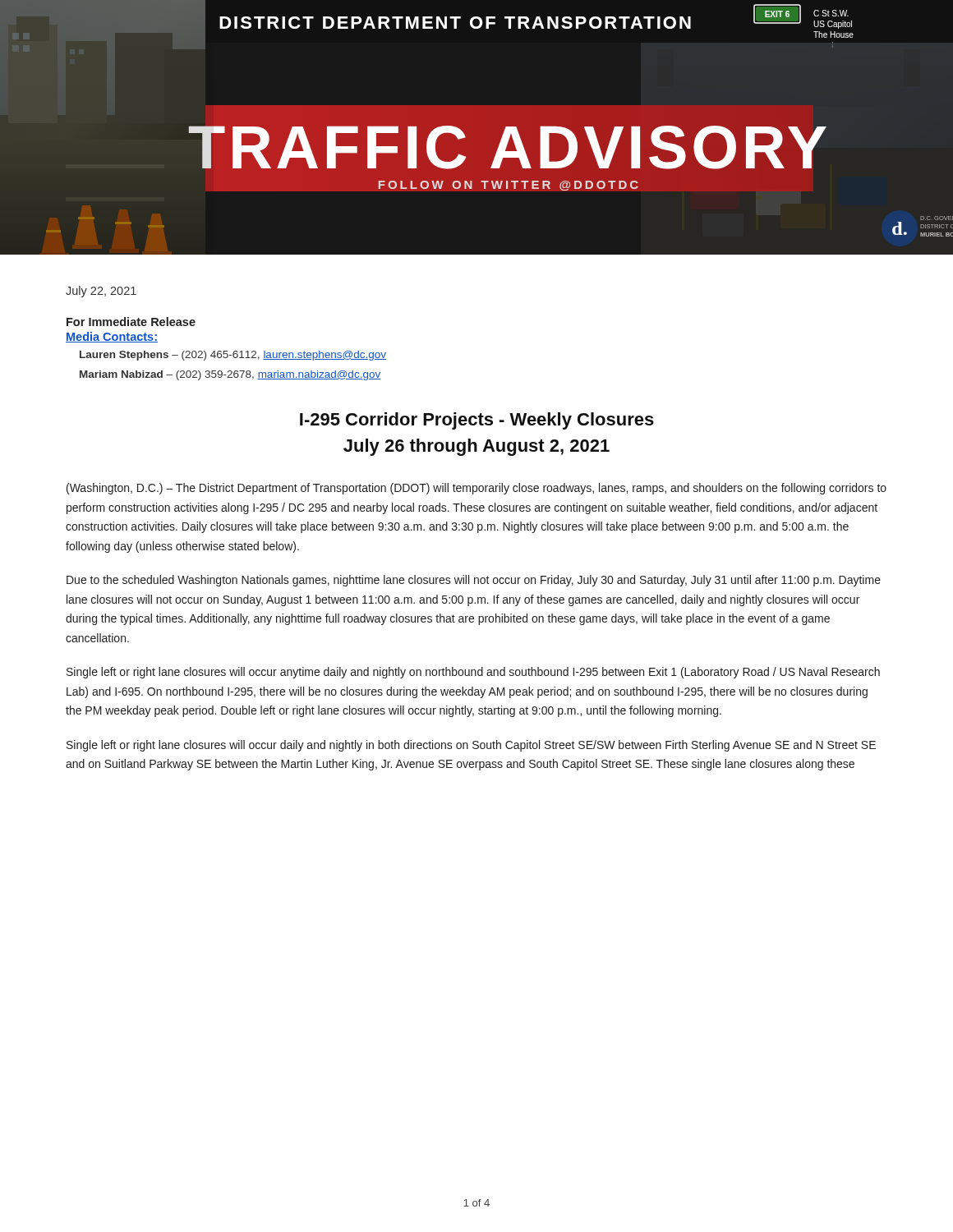Click on the text block that says "Due to the scheduled Washington"
This screenshot has width=953, height=1232.
pyautogui.click(x=473, y=609)
